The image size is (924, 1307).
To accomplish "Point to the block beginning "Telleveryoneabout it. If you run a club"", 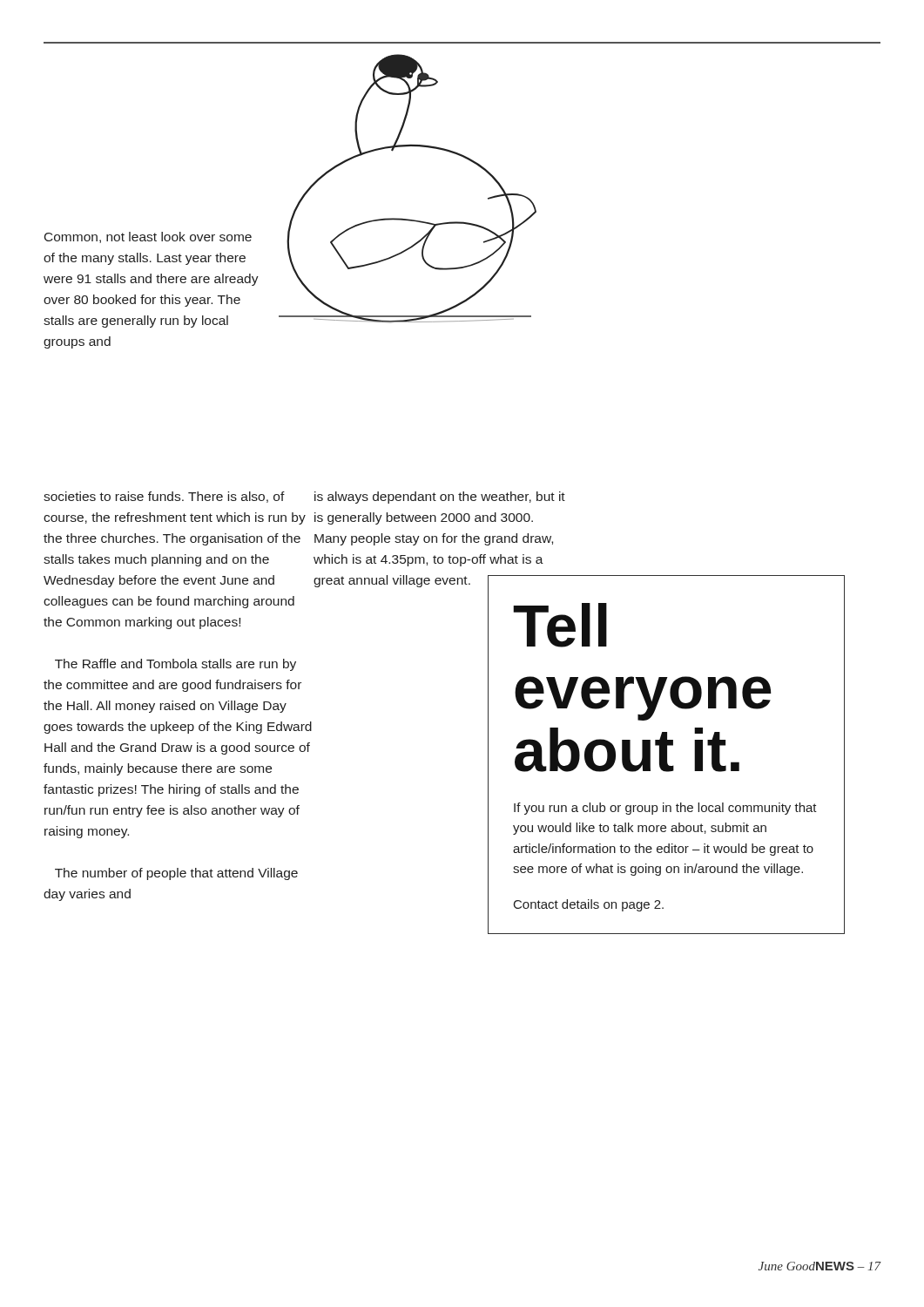I will pos(666,753).
